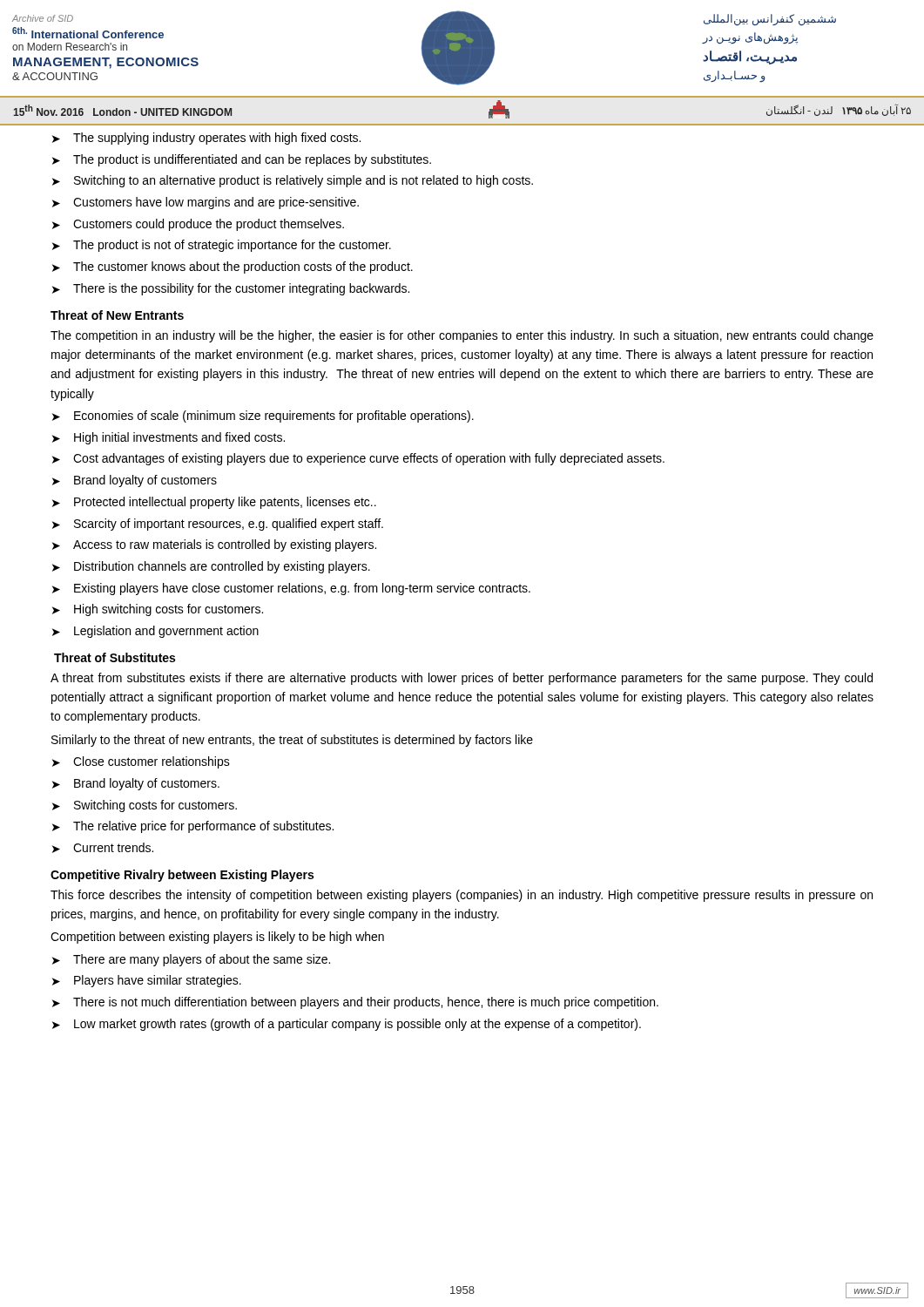Select the region starting "➤ Customers could produce"
The image size is (924, 1307).
[x=198, y=225]
